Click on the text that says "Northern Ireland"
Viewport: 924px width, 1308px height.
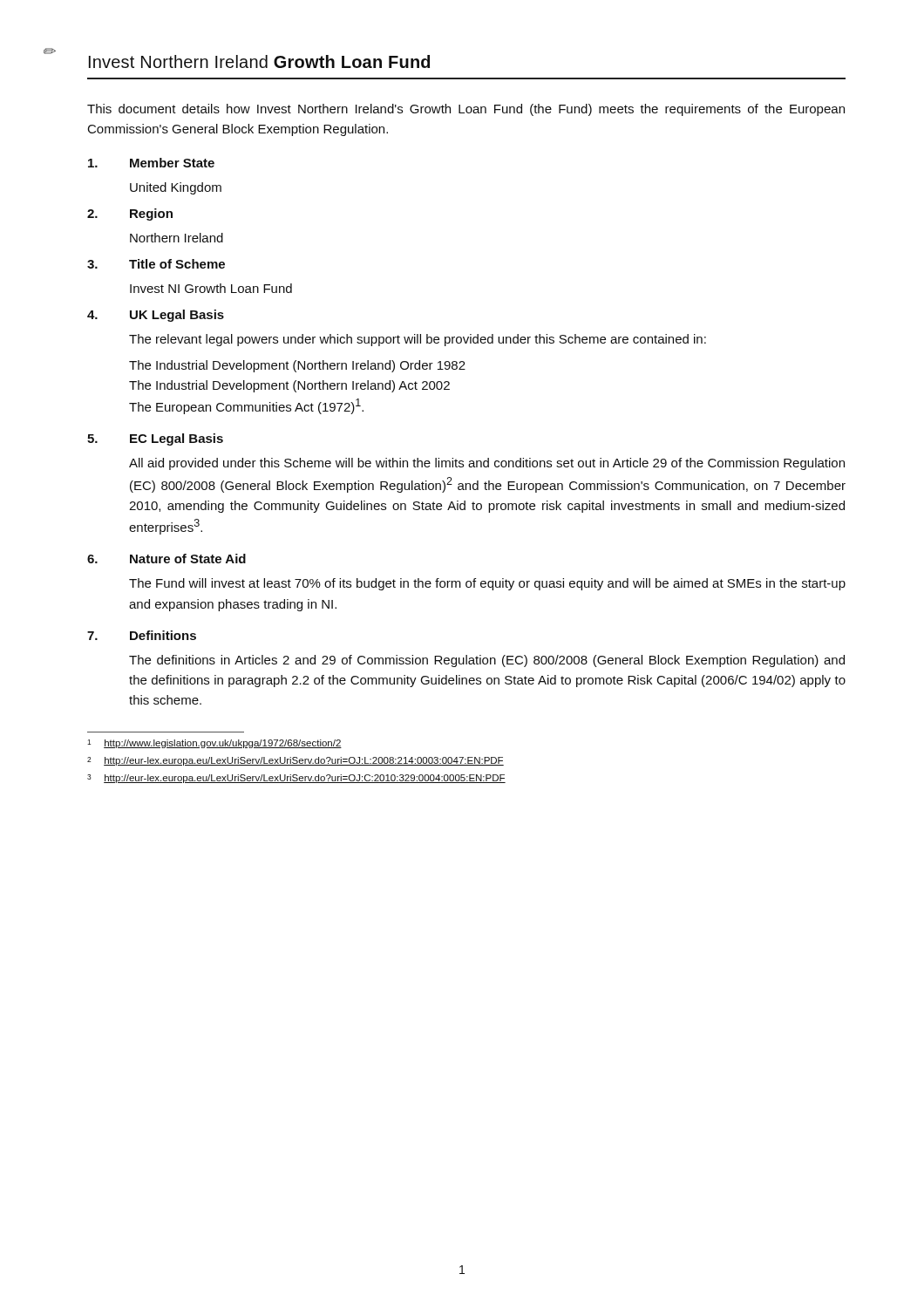[x=176, y=237]
